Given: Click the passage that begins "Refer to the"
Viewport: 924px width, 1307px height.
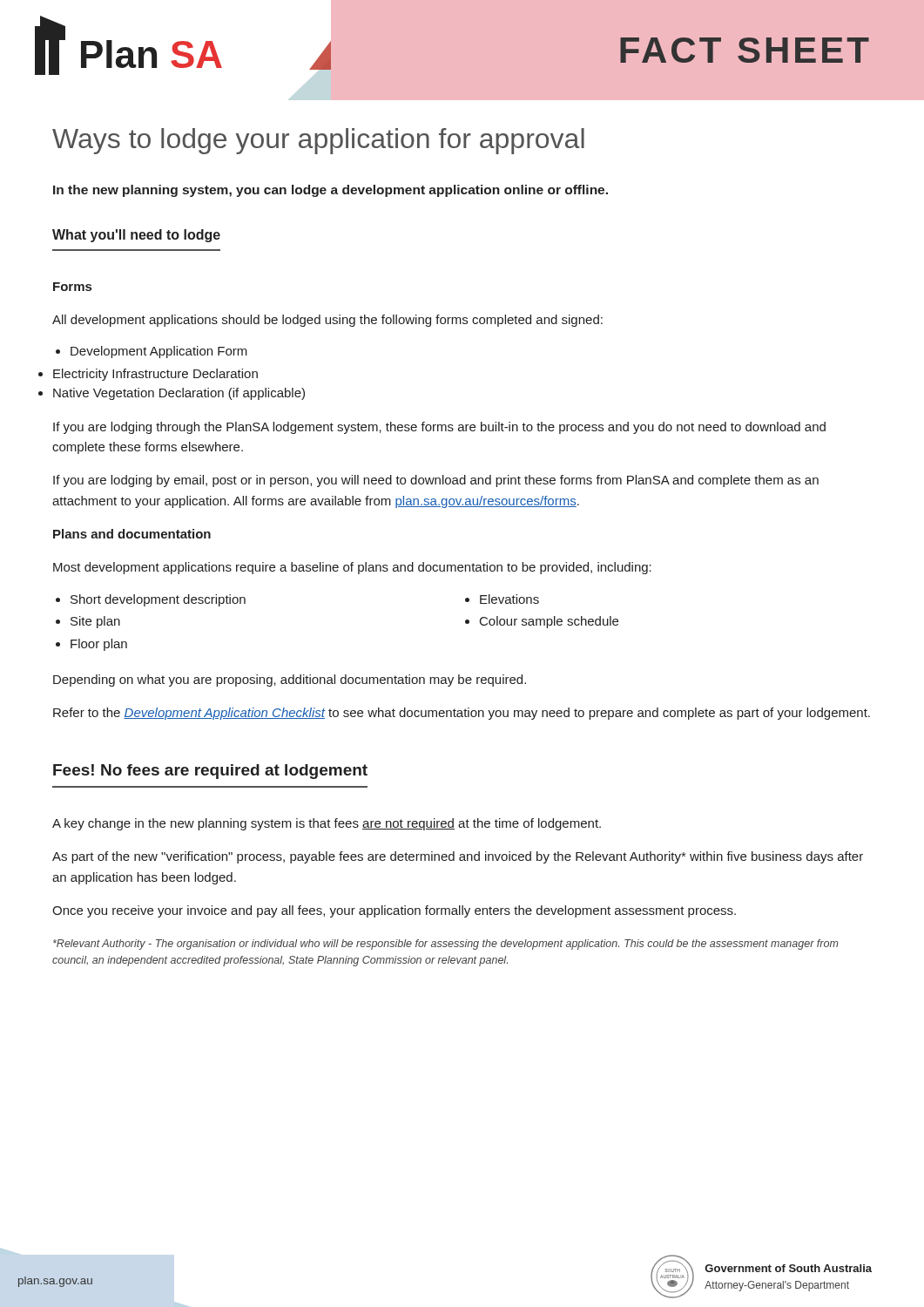Looking at the screenshot, I should click(x=462, y=713).
